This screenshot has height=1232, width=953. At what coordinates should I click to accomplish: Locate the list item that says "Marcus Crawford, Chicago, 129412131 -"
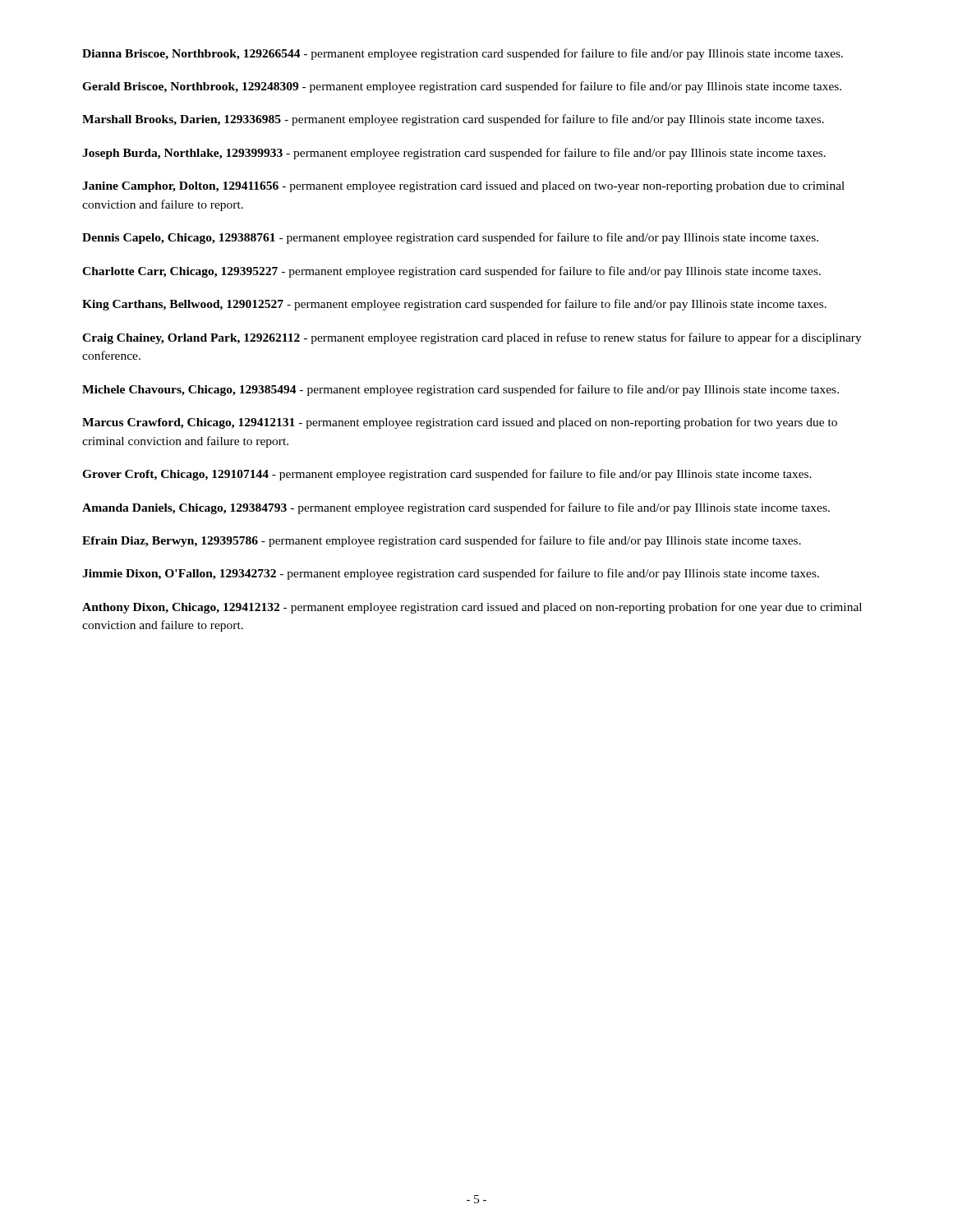pyautogui.click(x=476, y=432)
